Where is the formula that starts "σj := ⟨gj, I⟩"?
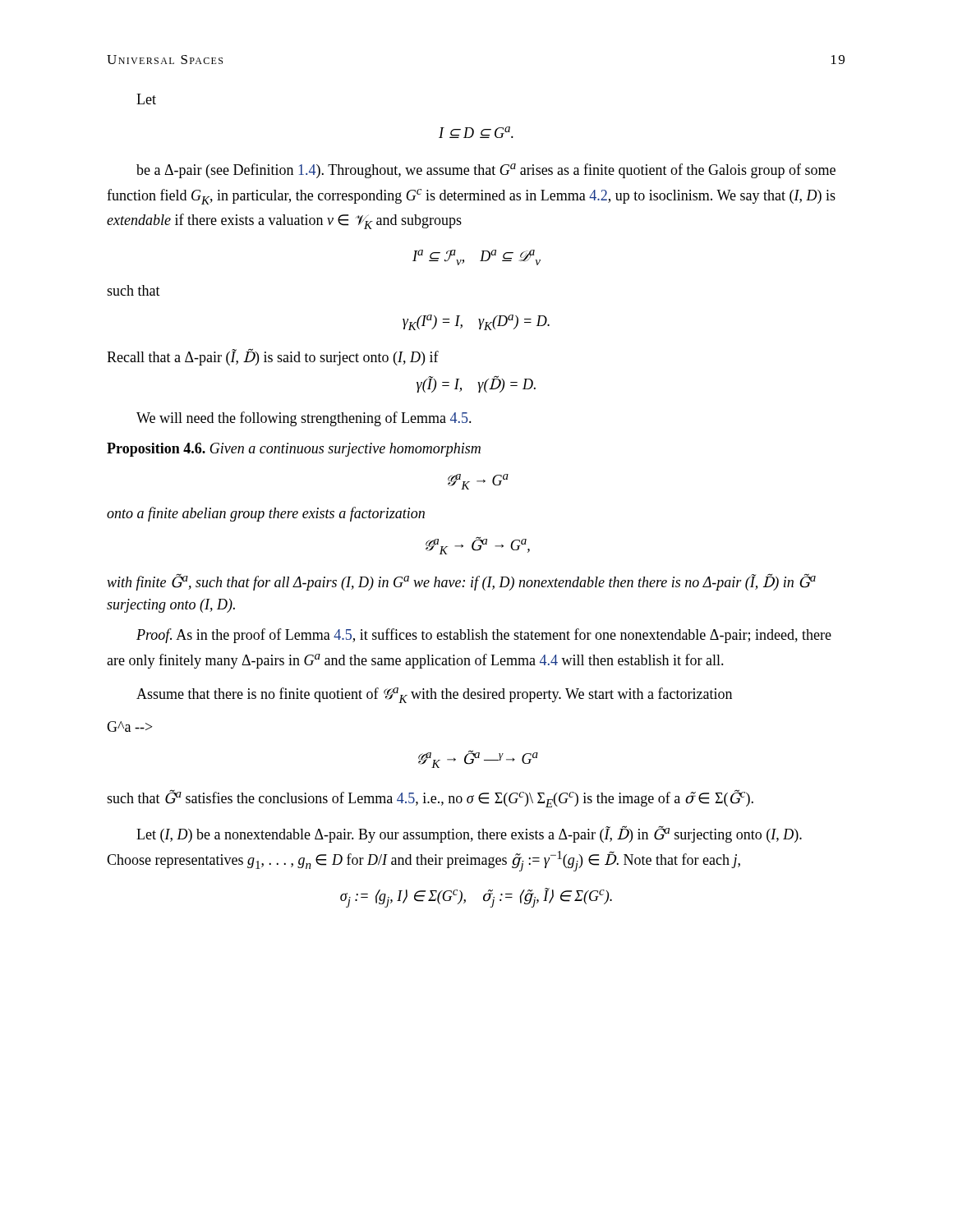The image size is (953, 1232). [476, 896]
